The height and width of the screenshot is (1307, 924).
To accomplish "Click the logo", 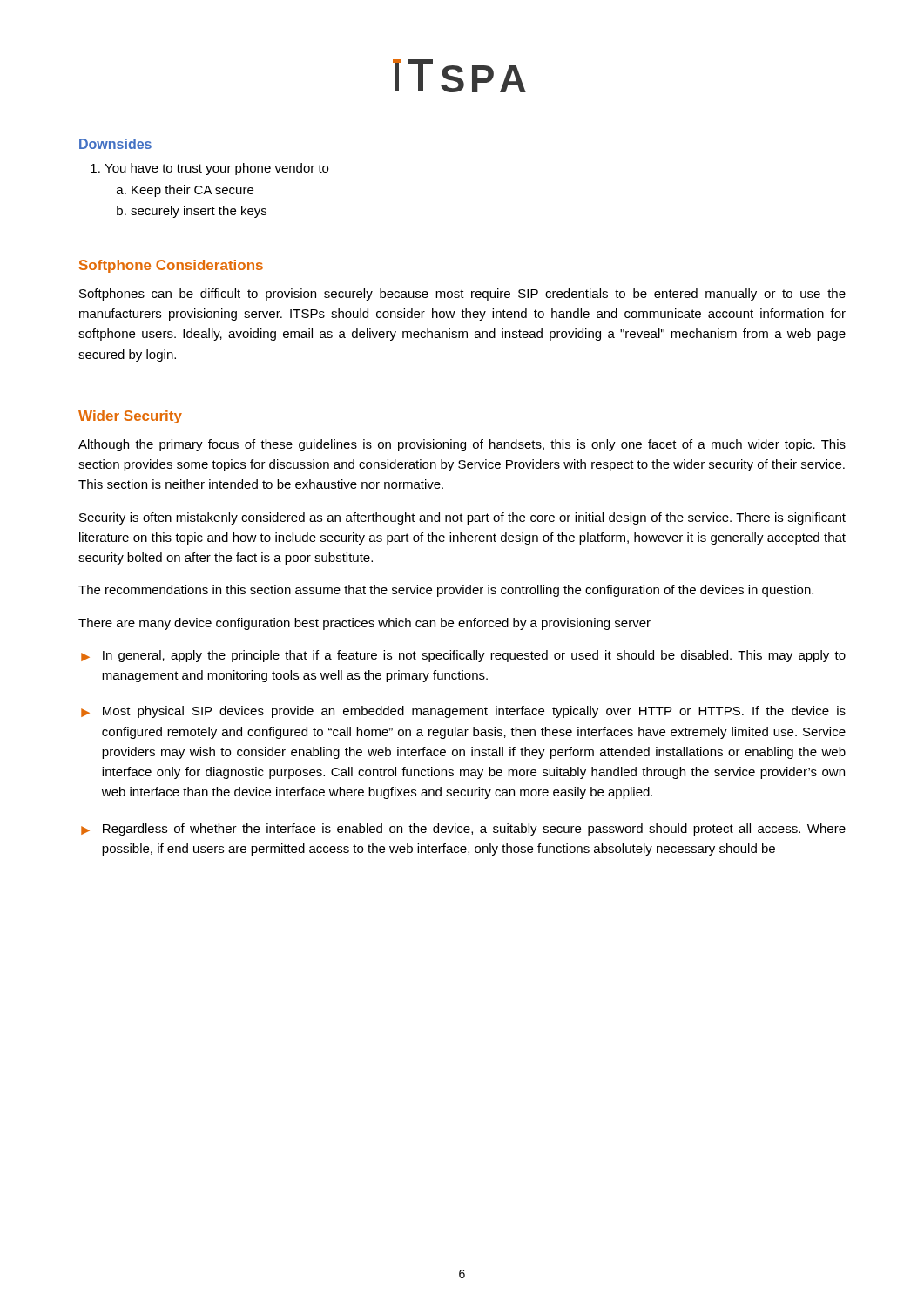I will point(462,81).
